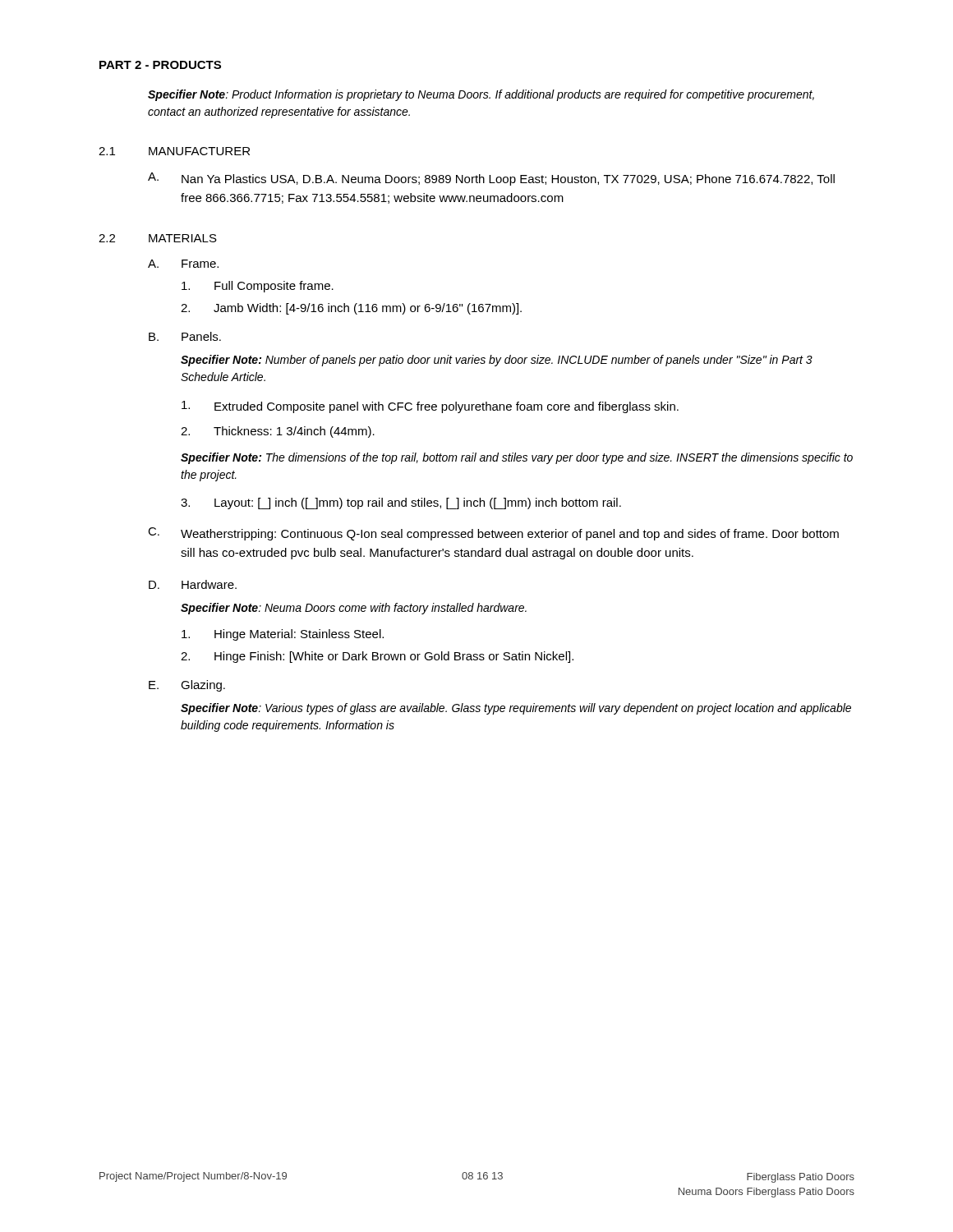
Task: Locate the block of text that opens with "Specifier Note: Product Information is proprietary to"
Action: [482, 103]
